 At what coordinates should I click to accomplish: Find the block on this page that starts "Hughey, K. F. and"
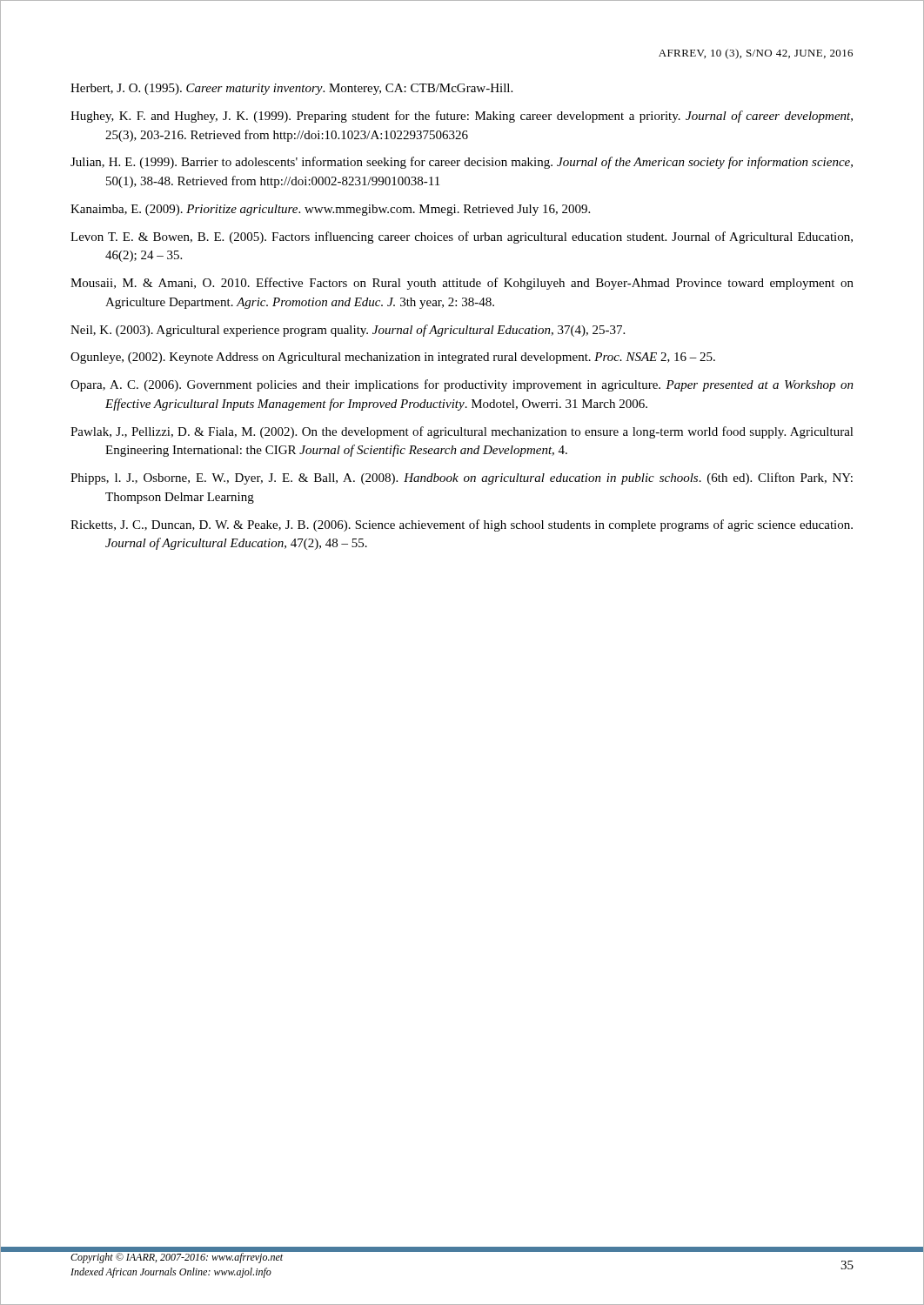(462, 125)
